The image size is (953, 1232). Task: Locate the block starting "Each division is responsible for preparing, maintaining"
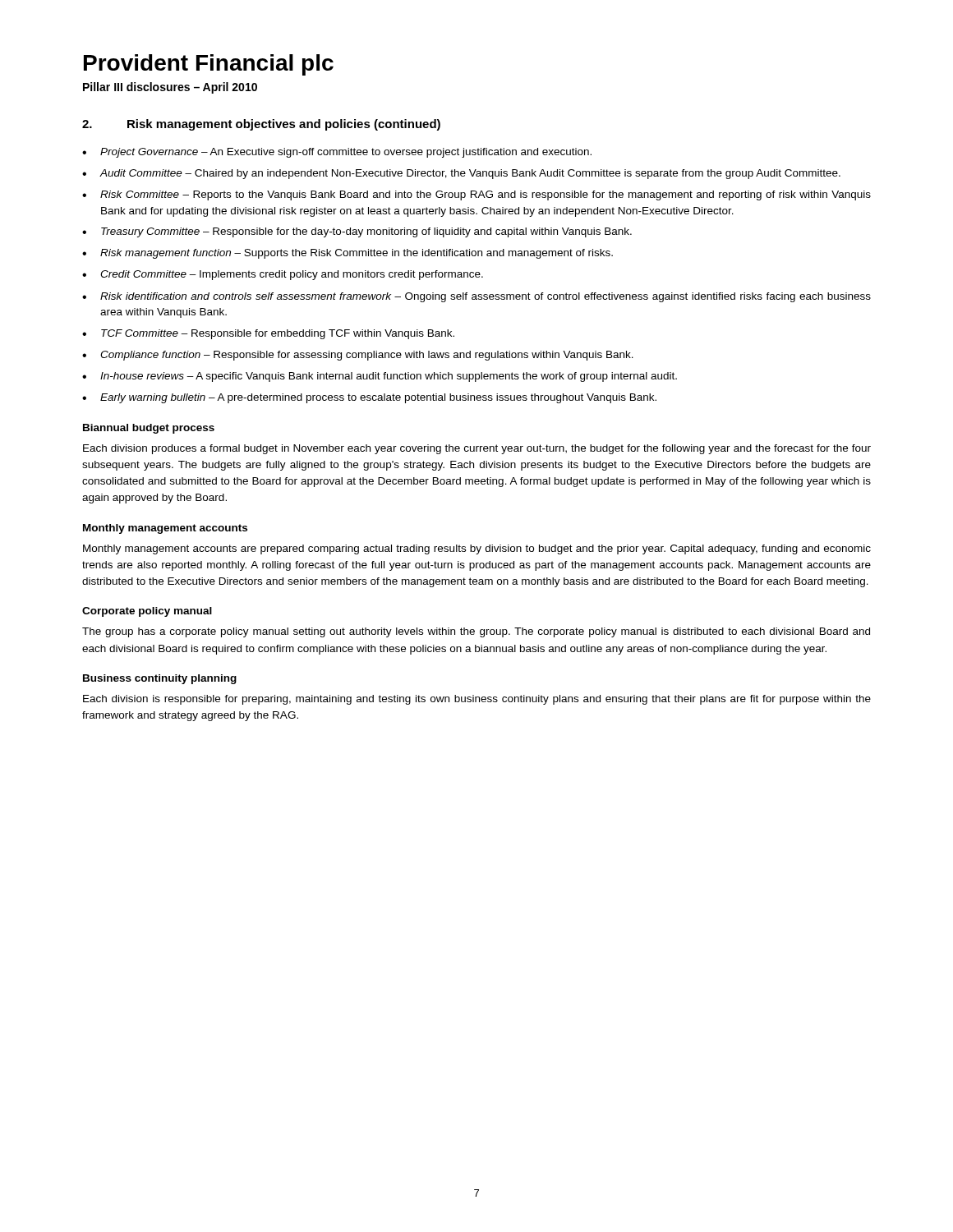pyautogui.click(x=476, y=707)
